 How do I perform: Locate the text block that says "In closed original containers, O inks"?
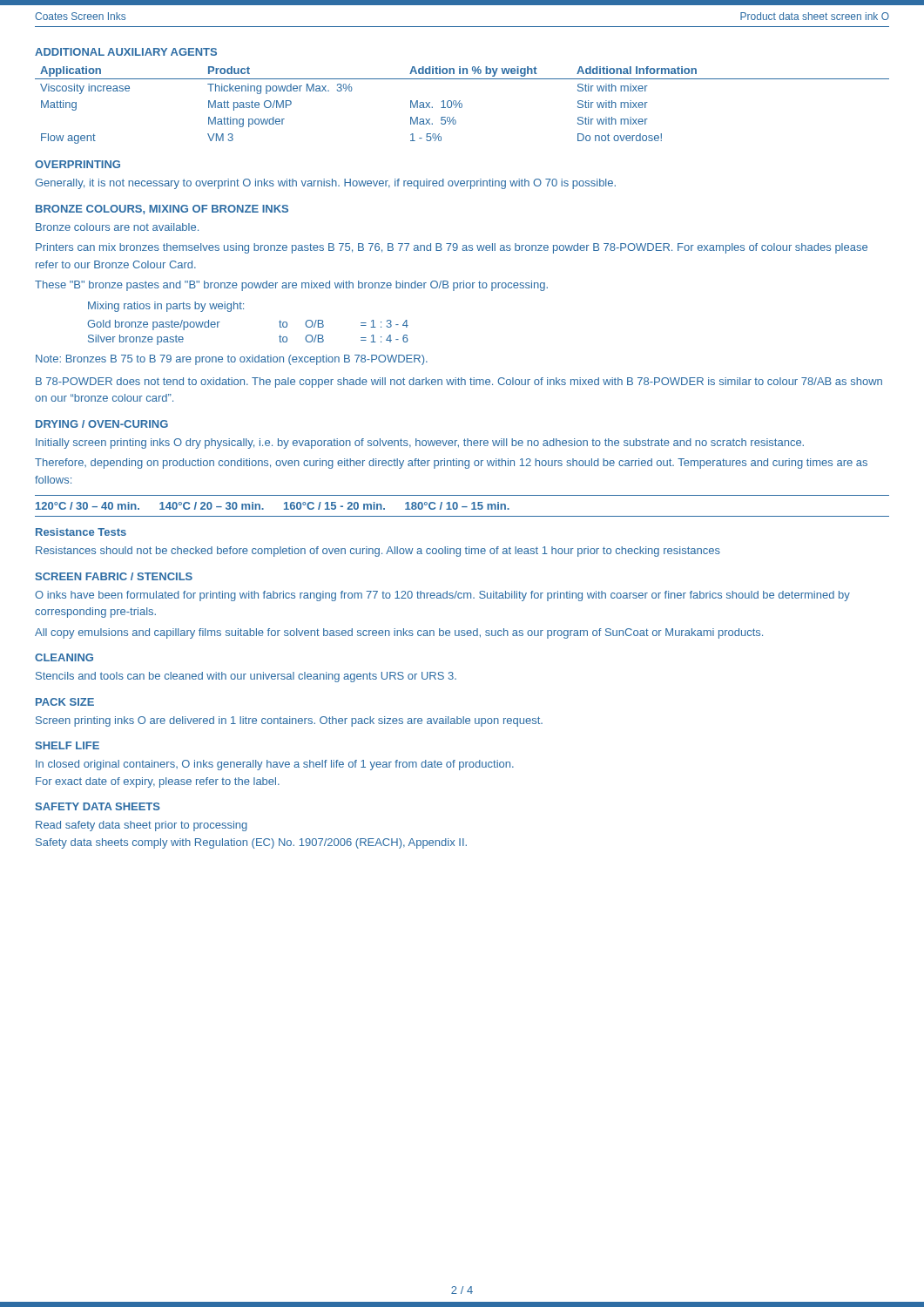(275, 772)
